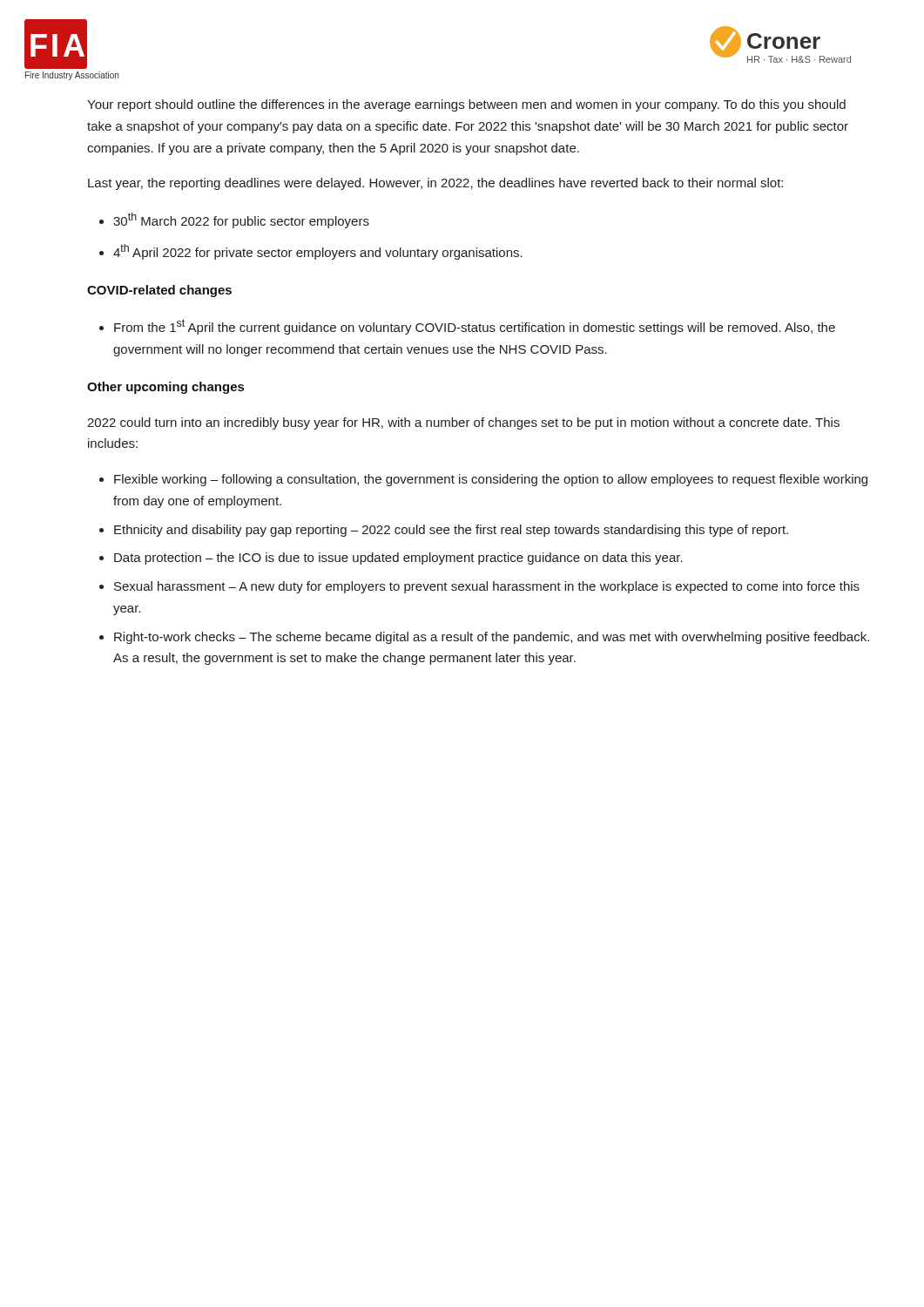Screen dimensions: 1307x924
Task: Click the passage that begins "2022 could turn"
Action: [x=479, y=433]
